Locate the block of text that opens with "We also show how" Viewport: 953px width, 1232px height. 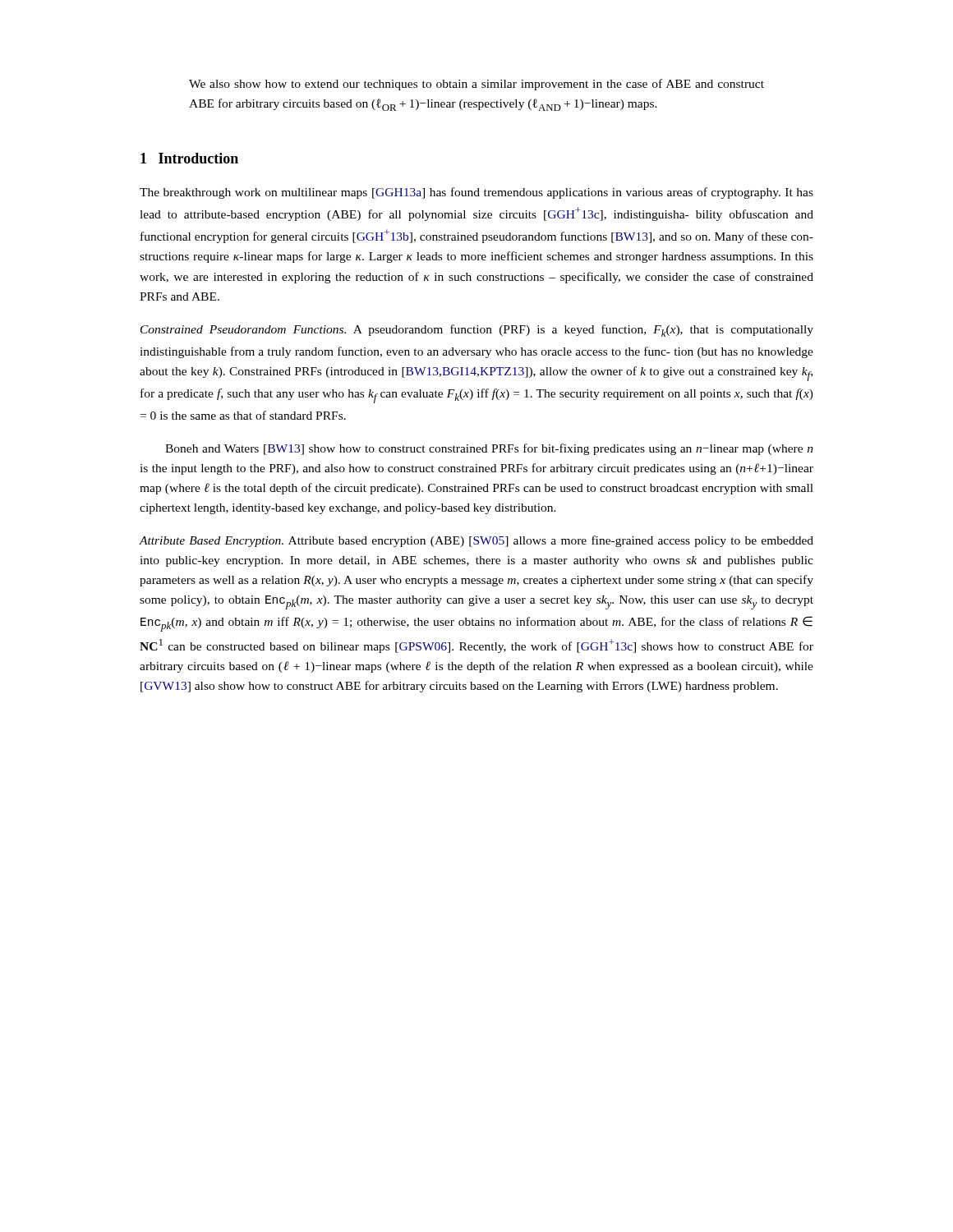(x=476, y=95)
